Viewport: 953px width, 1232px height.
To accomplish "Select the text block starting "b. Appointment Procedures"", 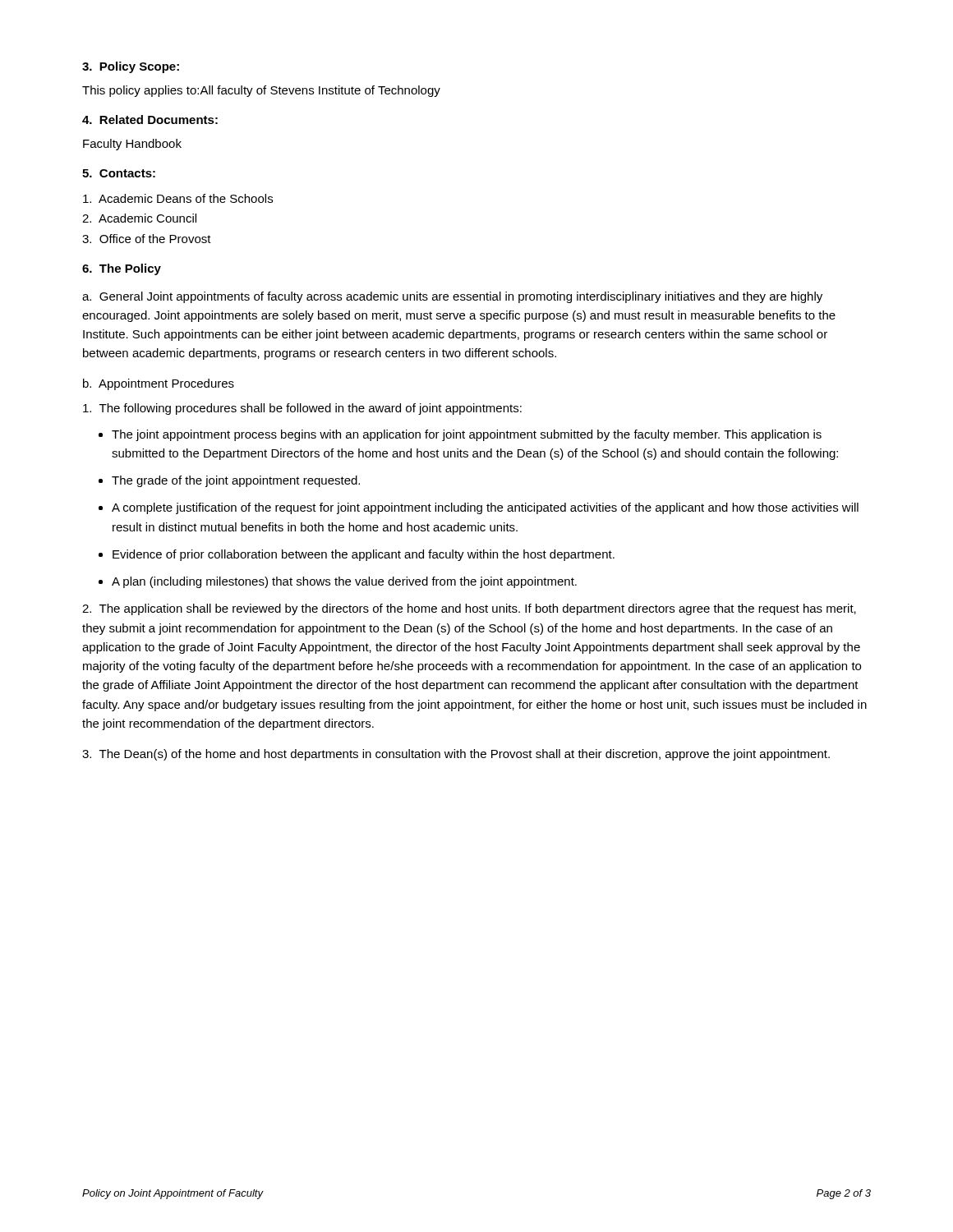I will point(158,383).
